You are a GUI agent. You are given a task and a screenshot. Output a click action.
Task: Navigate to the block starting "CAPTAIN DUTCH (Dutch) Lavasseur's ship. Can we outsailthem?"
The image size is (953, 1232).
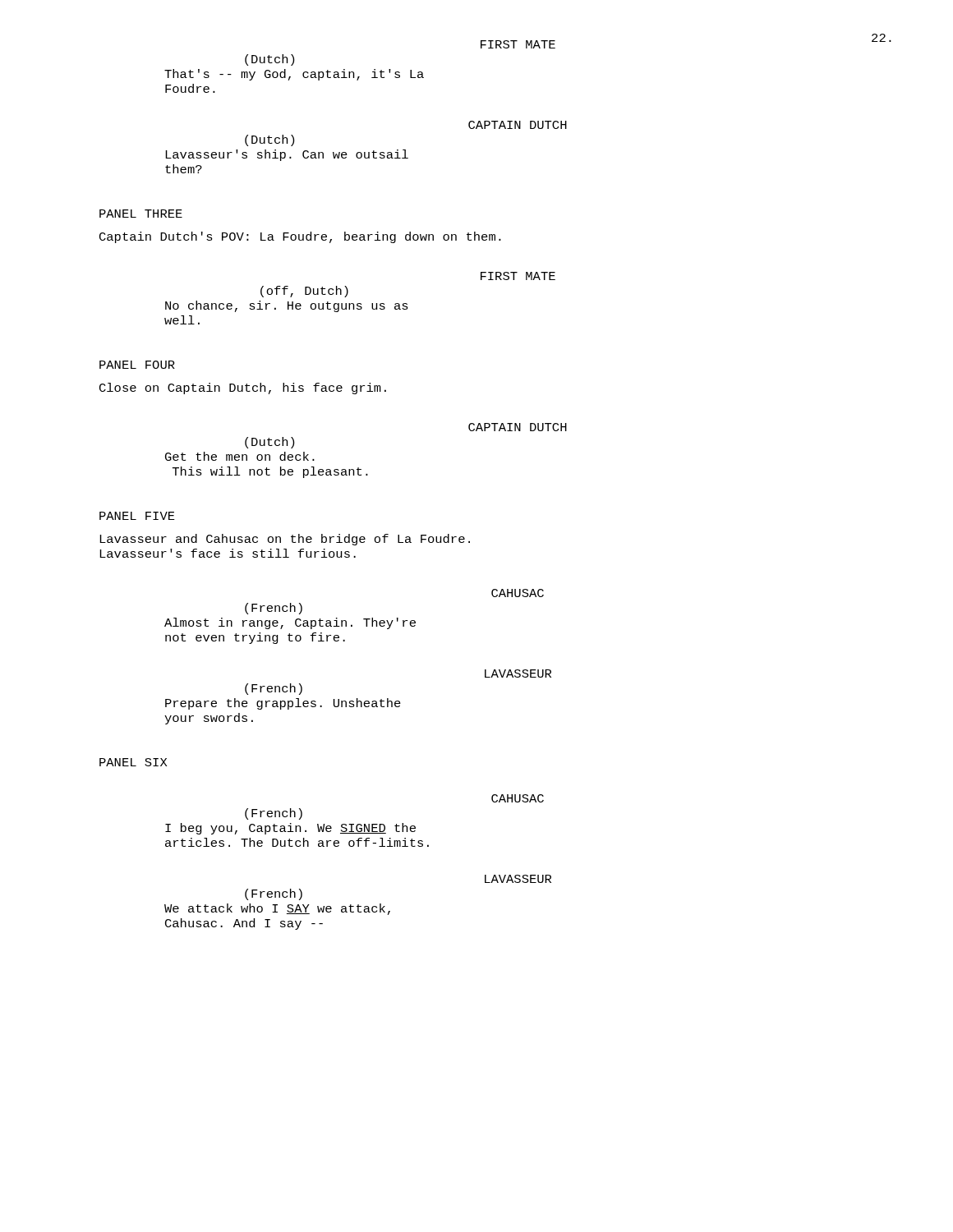[518, 125]
